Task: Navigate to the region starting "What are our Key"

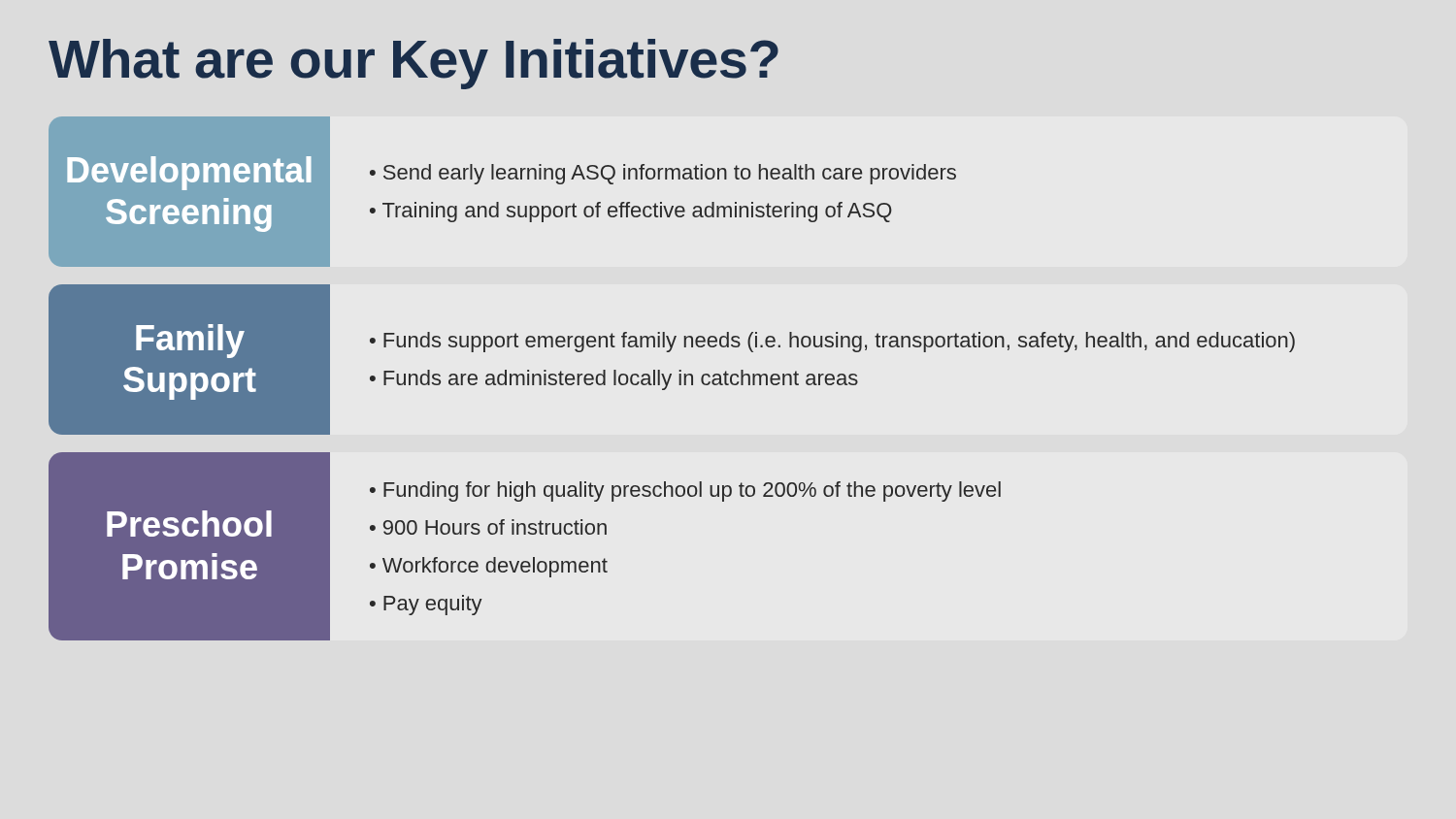Action: pyautogui.click(x=415, y=59)
